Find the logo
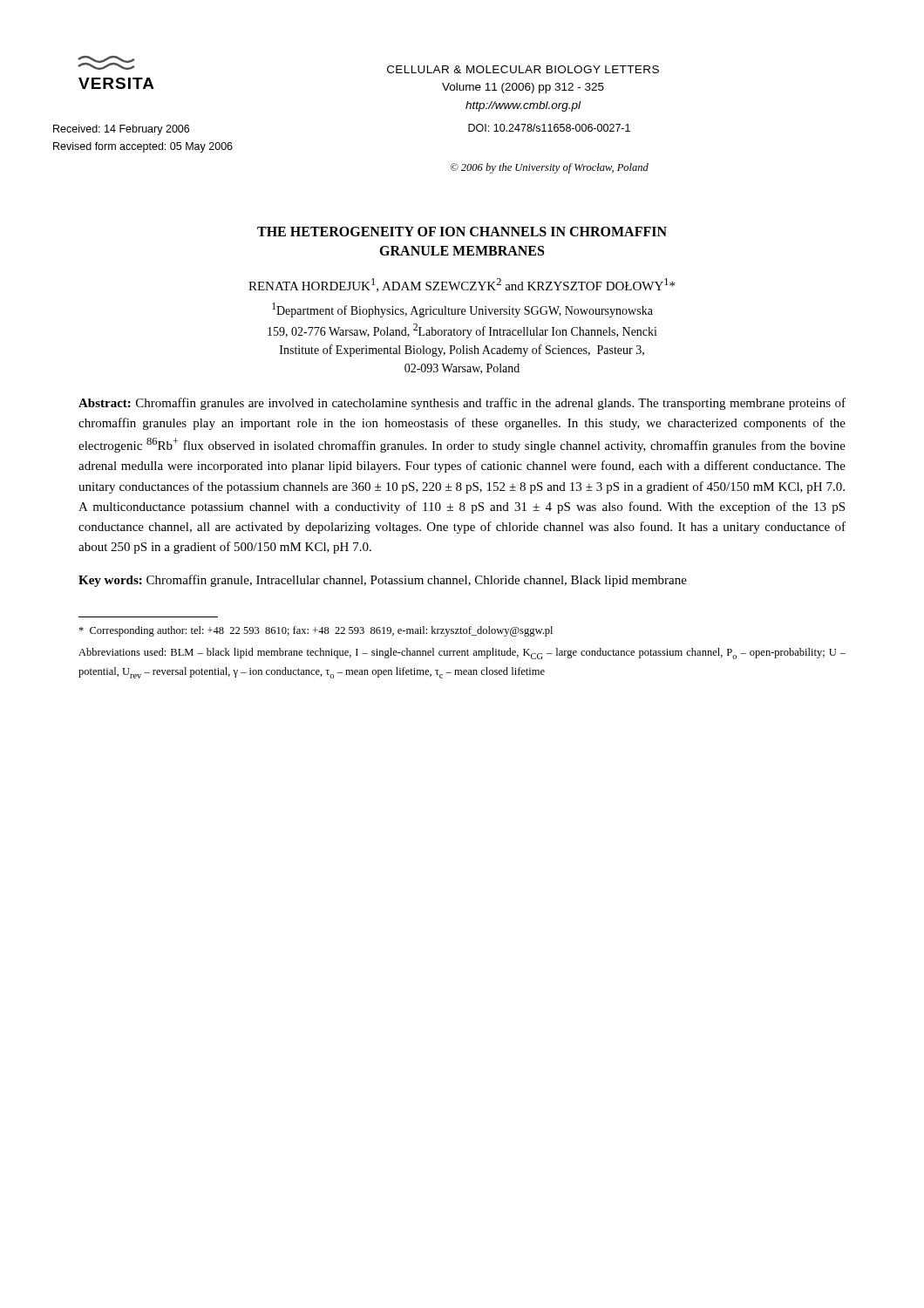 (x=113, y=81)
